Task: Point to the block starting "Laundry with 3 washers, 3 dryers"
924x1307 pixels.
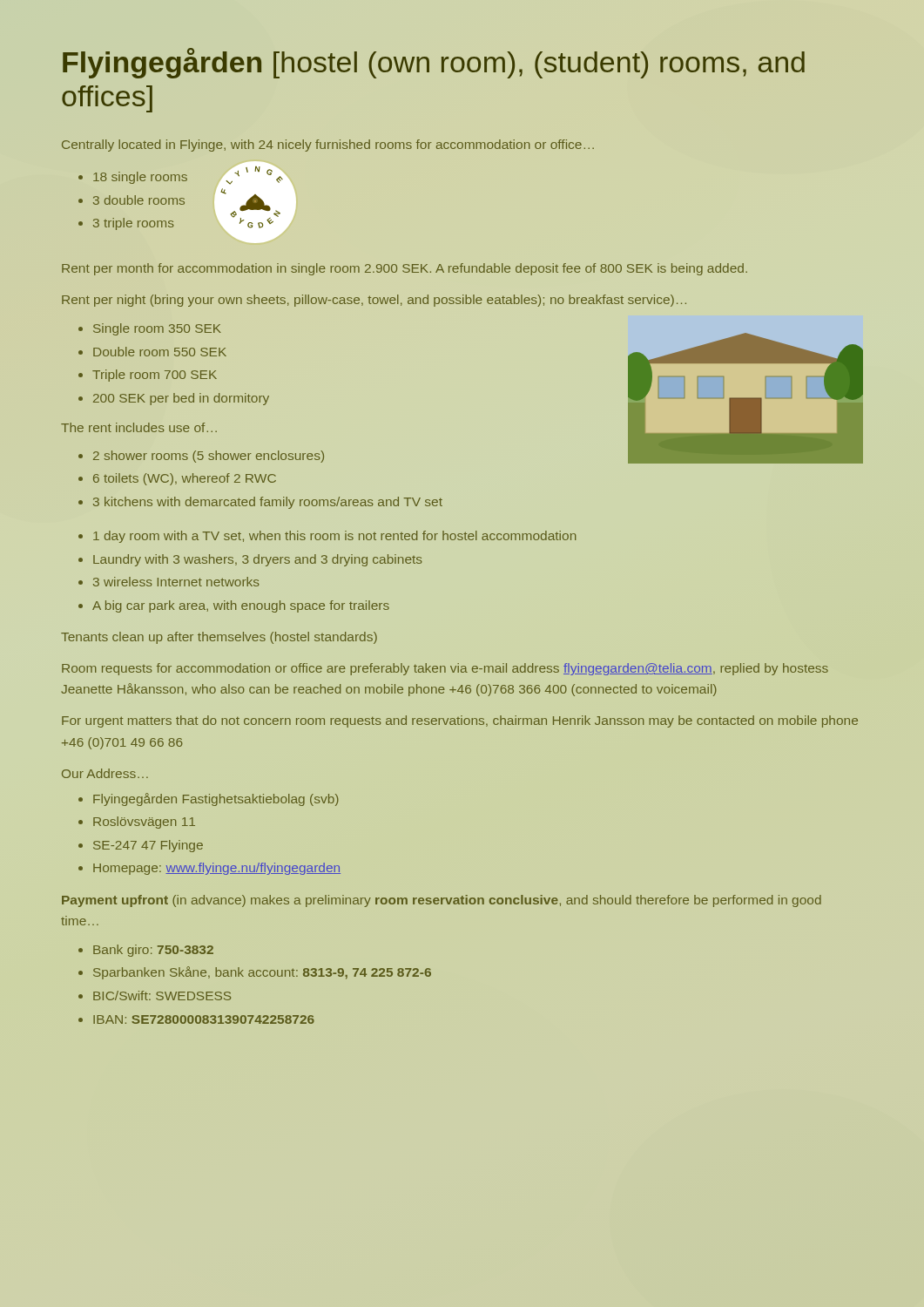Action: [257, 559]
